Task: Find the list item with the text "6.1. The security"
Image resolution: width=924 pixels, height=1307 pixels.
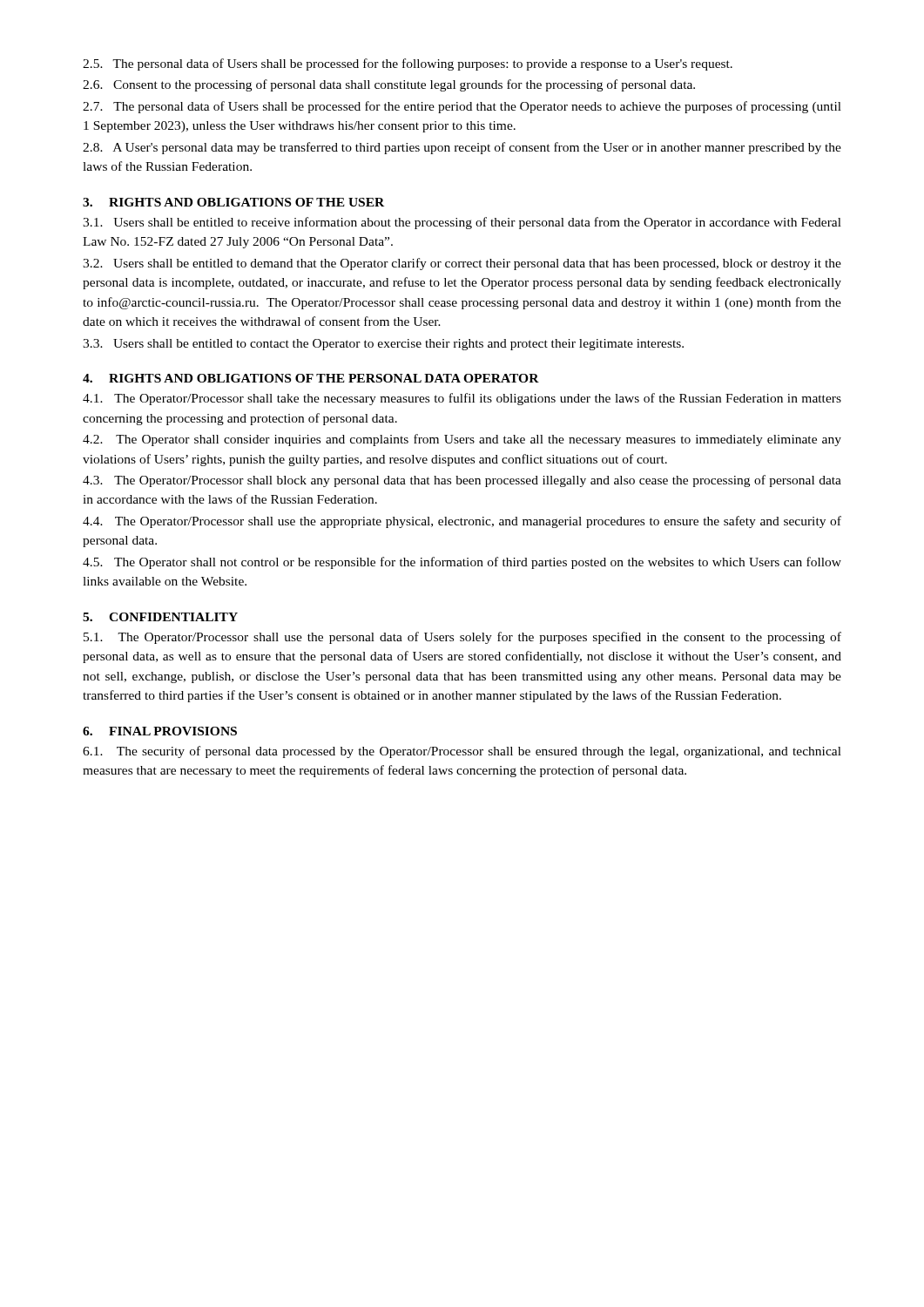Action: click(462, 761)
